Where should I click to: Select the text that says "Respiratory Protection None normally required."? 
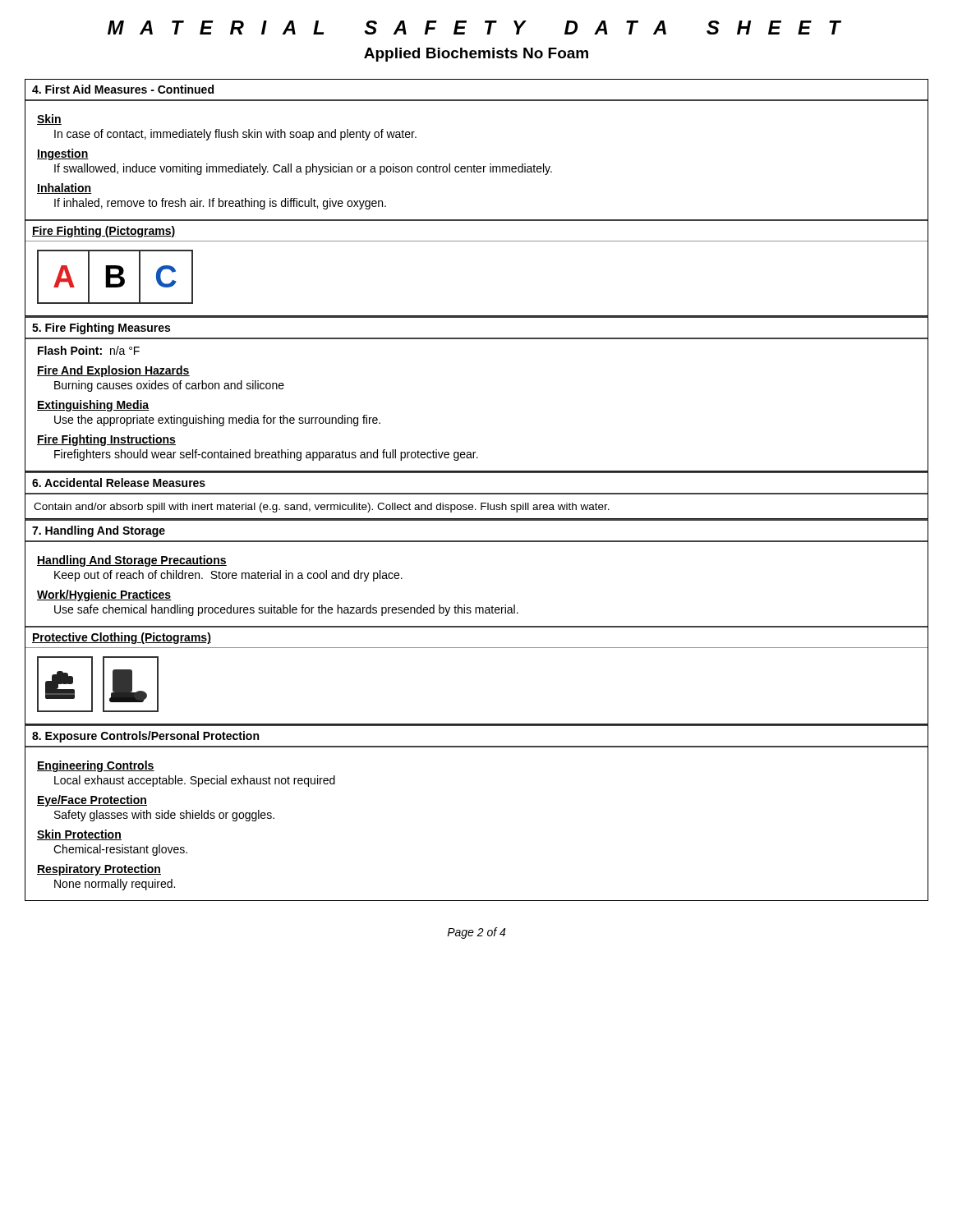tap(99, 870)
